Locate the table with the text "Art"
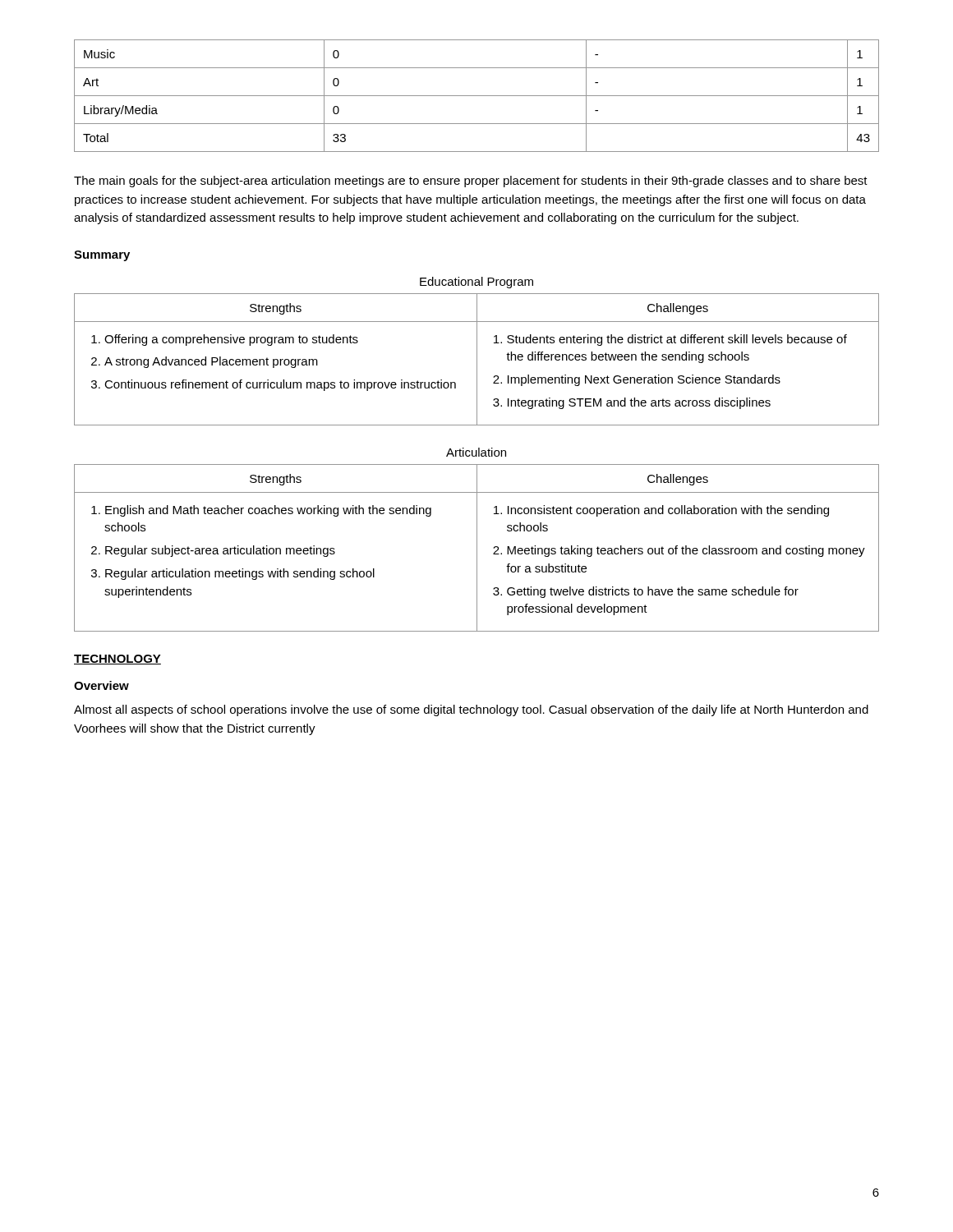This screenshot has width=953, height=1232. point(476,96)
